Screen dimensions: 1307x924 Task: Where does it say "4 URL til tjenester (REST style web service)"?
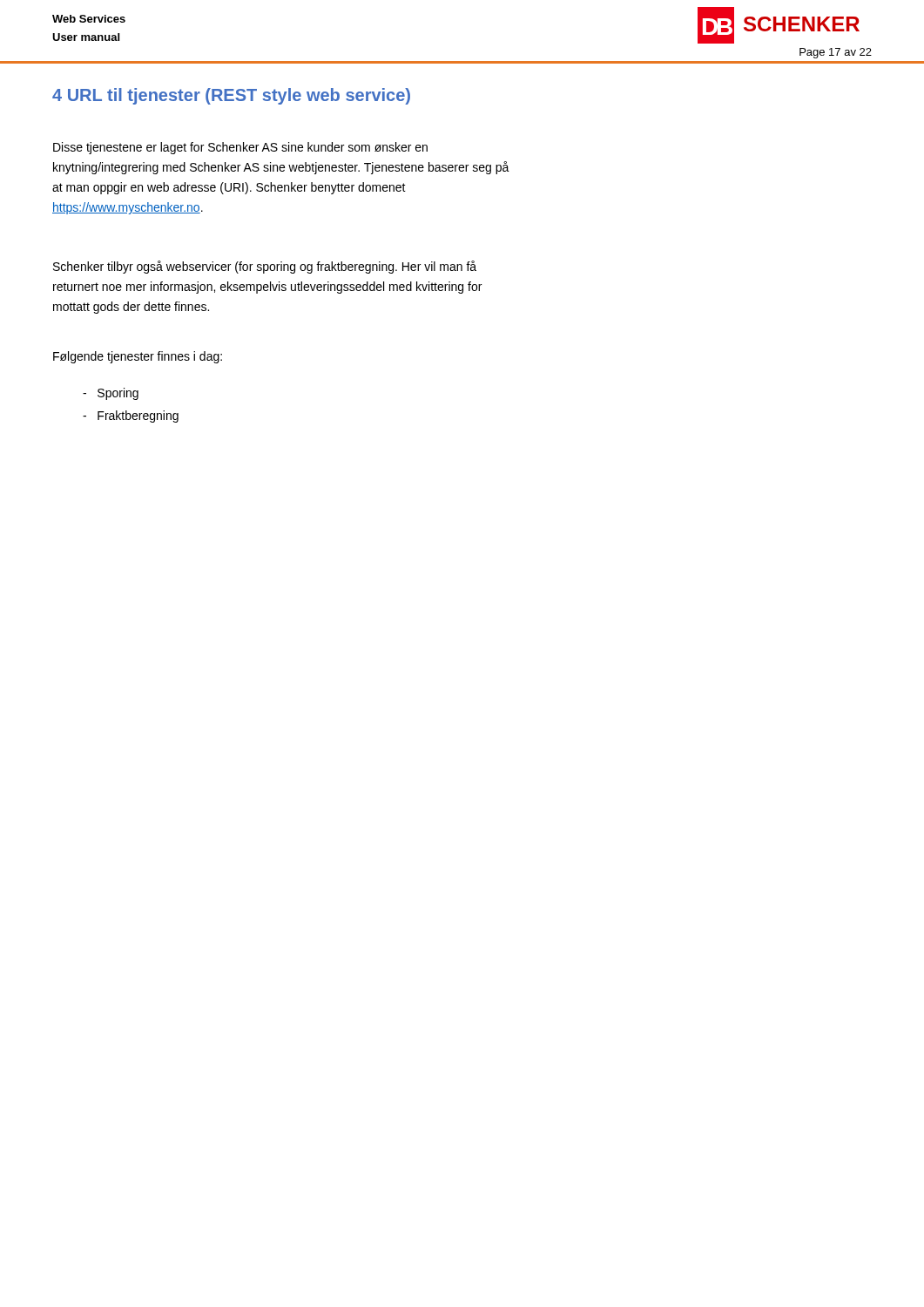tap(232, 95)
